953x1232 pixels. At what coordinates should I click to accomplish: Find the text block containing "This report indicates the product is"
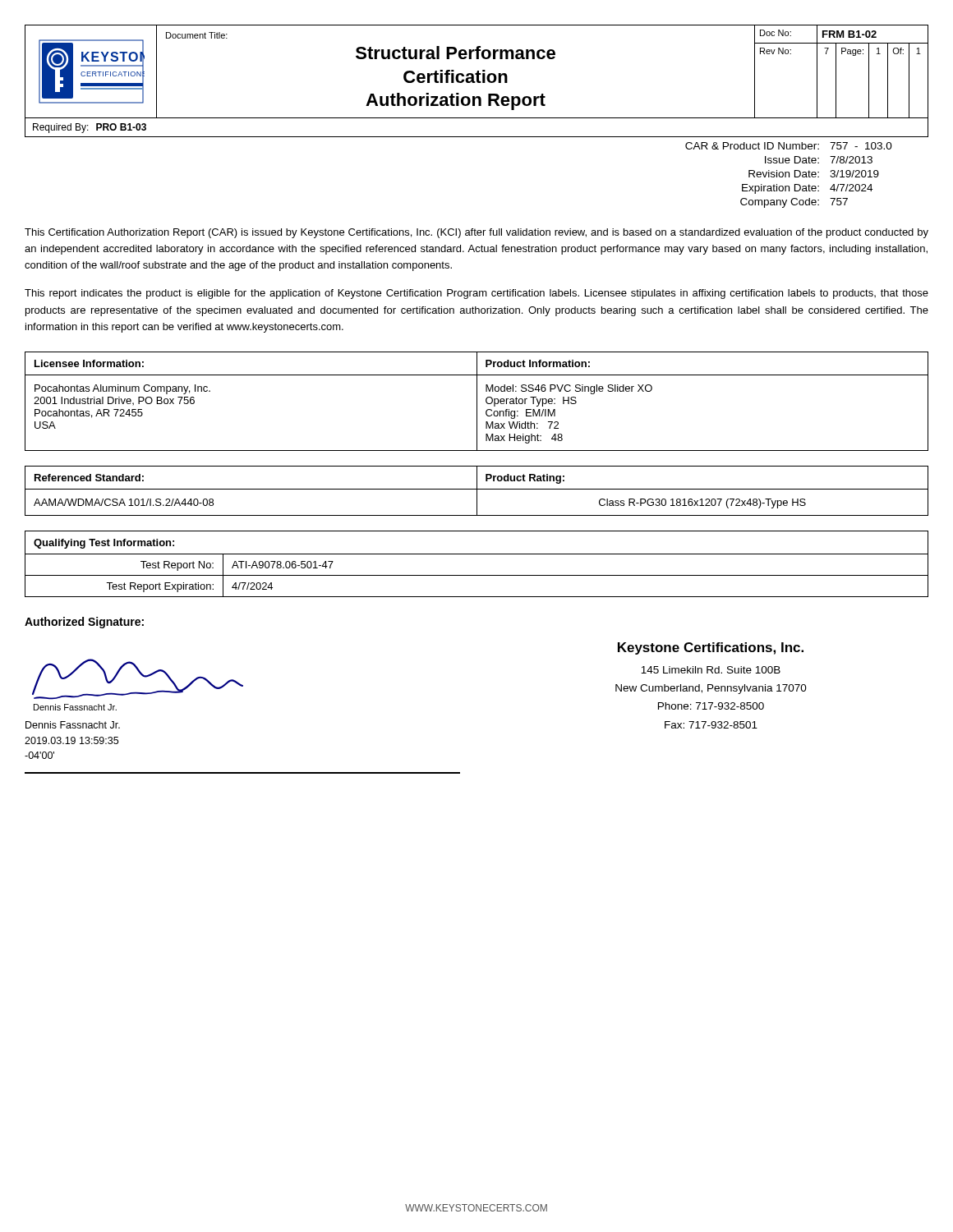tap(476, 310)
